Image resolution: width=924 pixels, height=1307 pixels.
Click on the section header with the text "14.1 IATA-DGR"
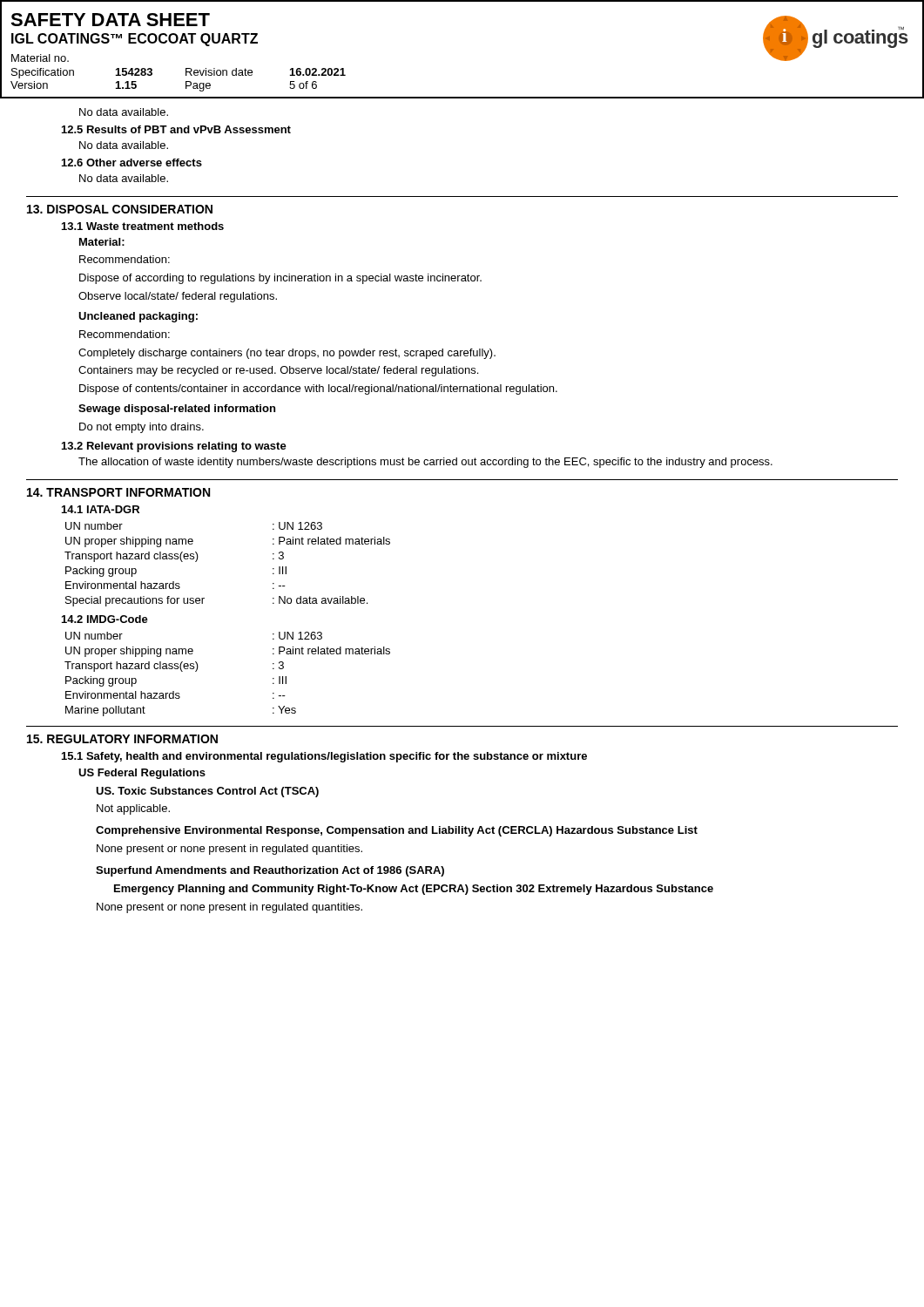point(100,509)
